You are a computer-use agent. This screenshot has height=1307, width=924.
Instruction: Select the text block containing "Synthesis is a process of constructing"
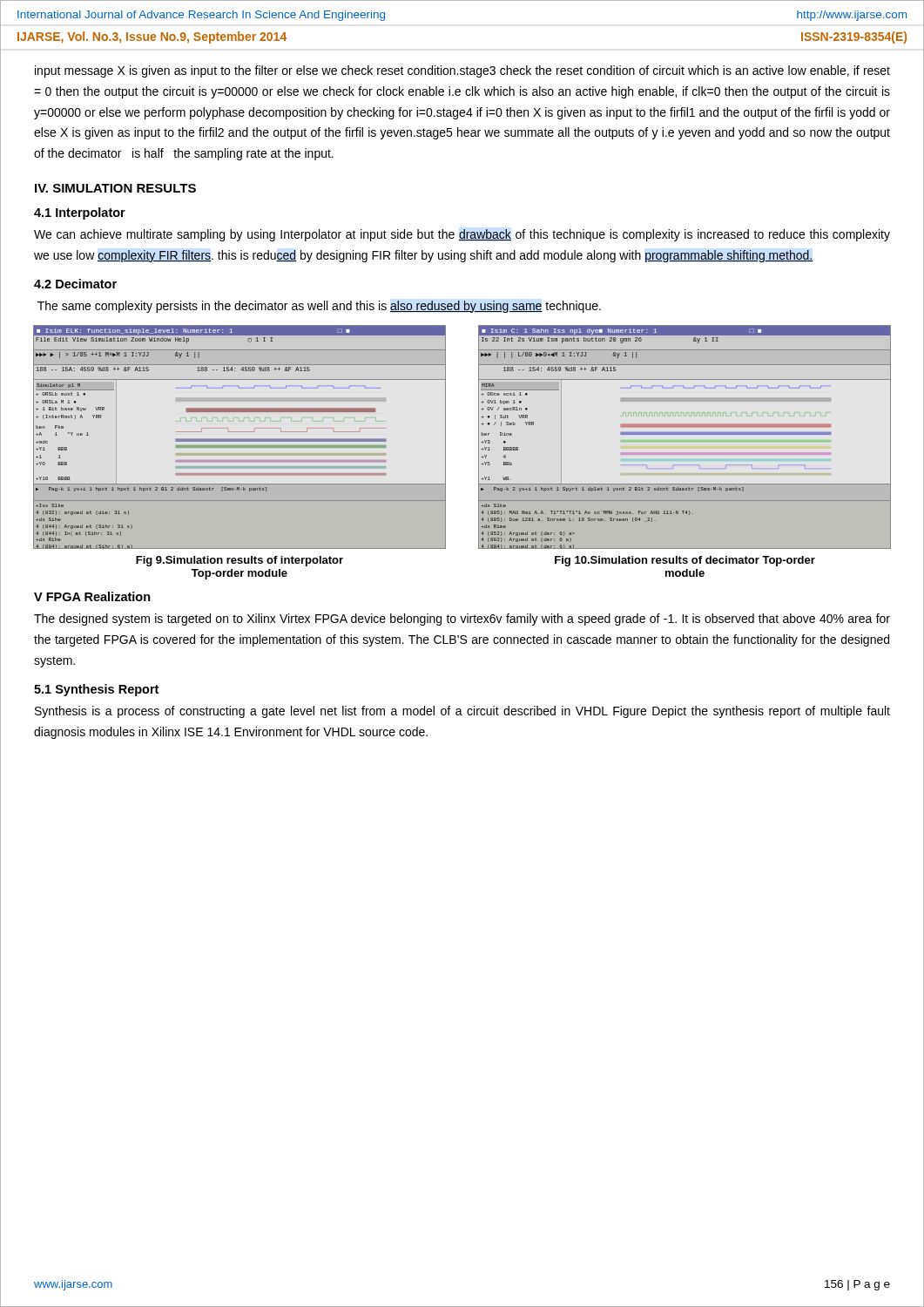(462, 721)
